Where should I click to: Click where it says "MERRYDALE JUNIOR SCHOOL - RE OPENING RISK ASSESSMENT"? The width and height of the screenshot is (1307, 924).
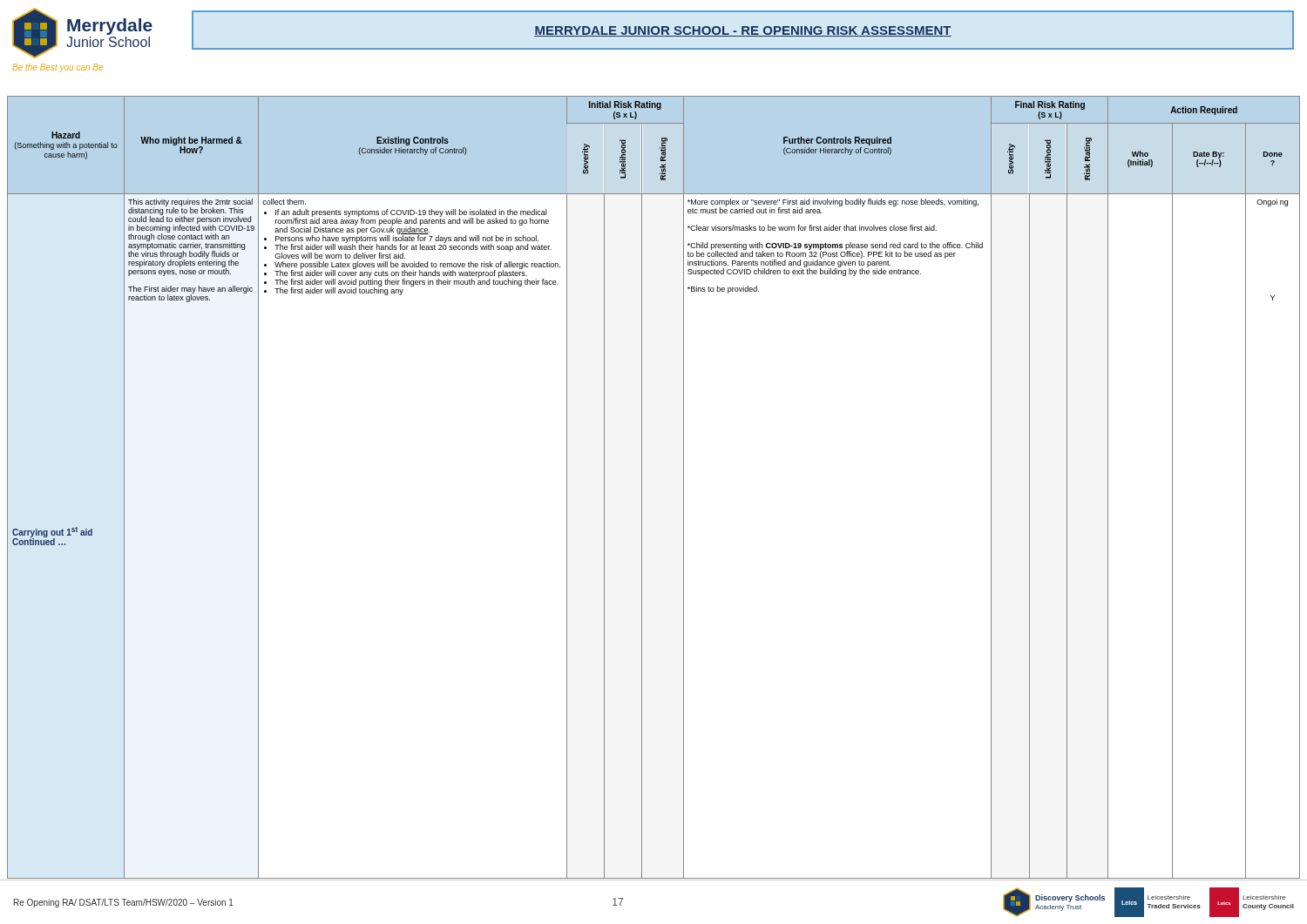pos(743,30)
